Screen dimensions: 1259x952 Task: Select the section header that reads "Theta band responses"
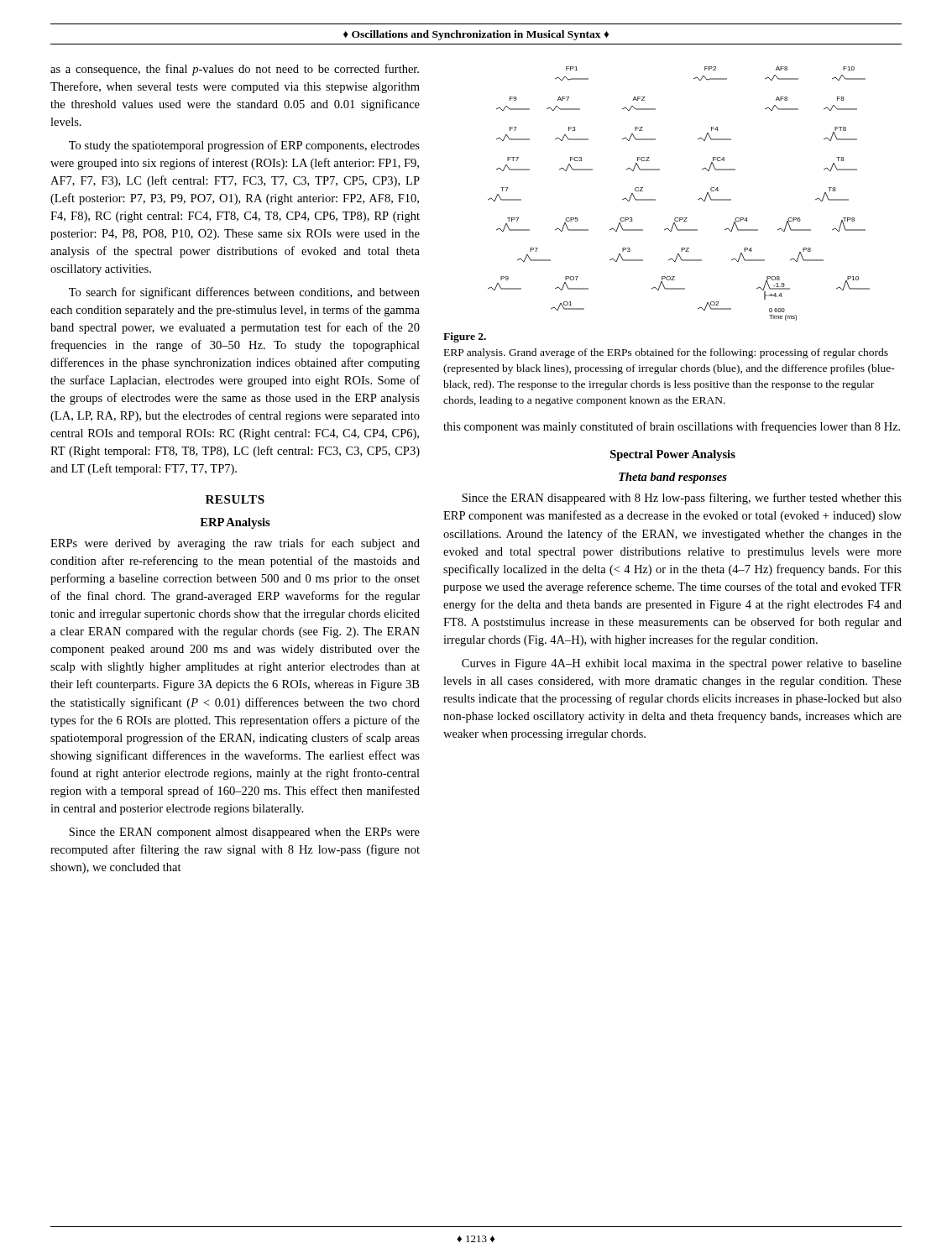pos(672,477)
